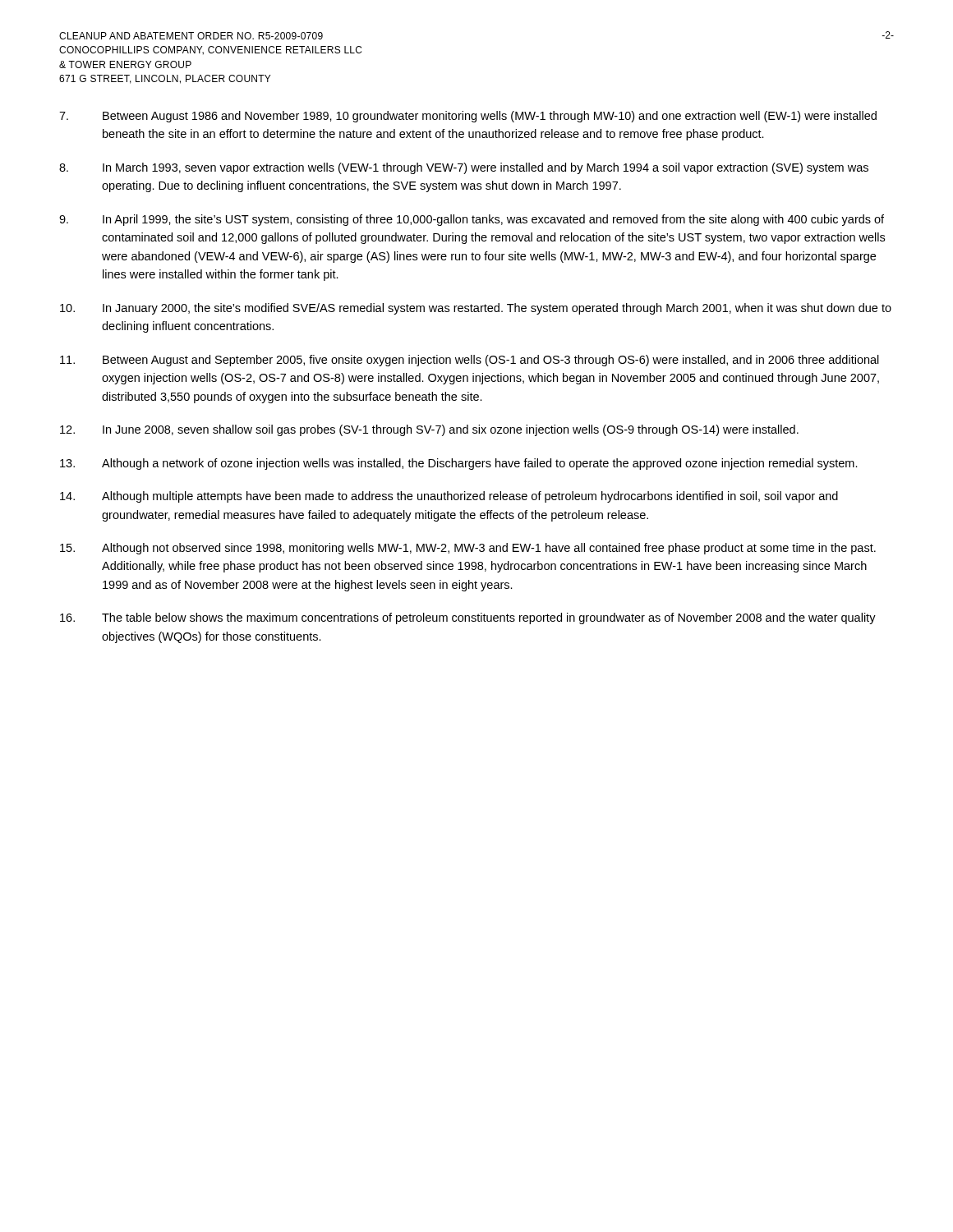Select the passage starting "11. Between August and September 2005, five"
Image resolution: width=953 pixels, height=1232 pixels.
tap(476, 378)
